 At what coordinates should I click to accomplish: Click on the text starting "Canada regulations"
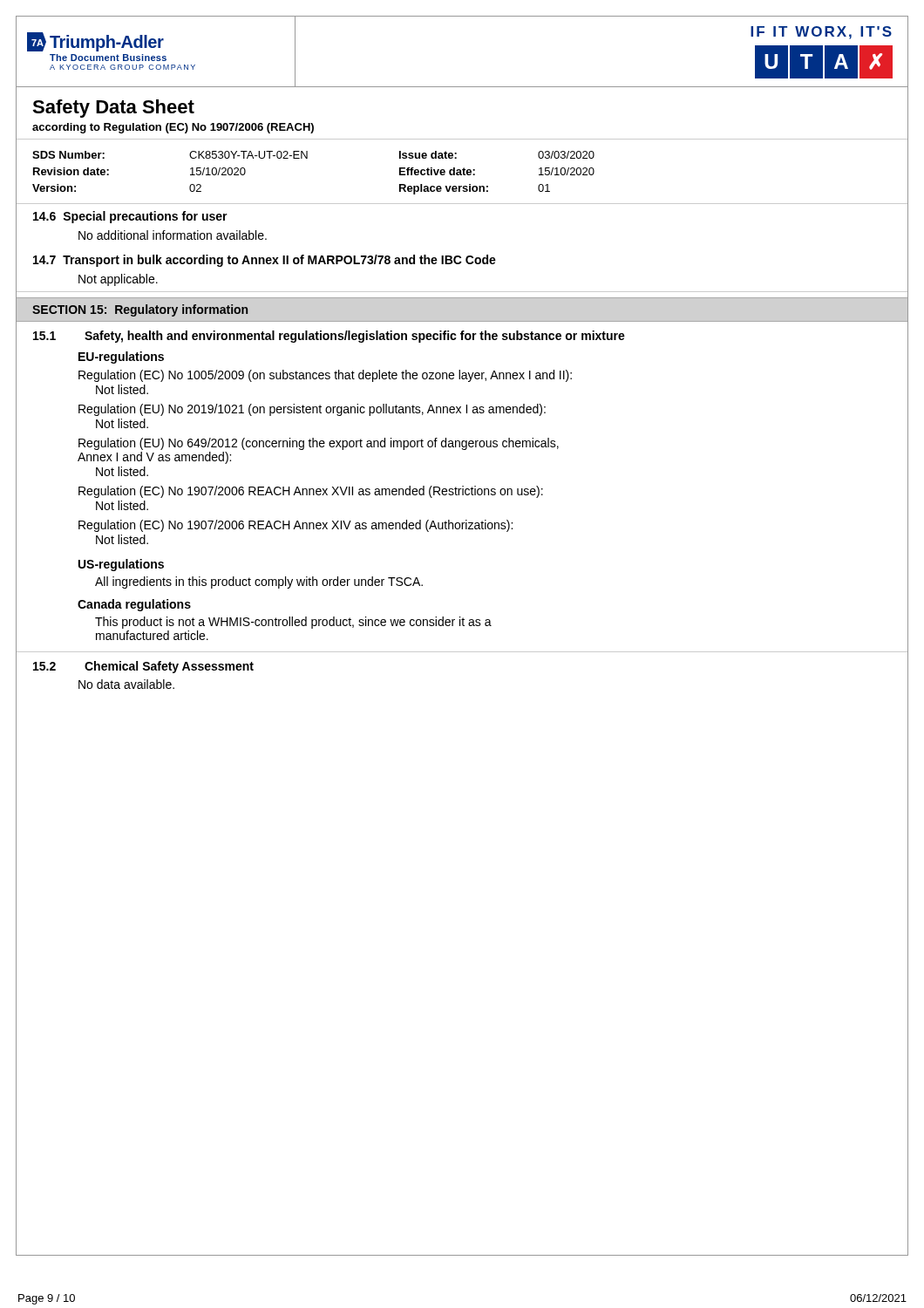(x=134, y=604)
